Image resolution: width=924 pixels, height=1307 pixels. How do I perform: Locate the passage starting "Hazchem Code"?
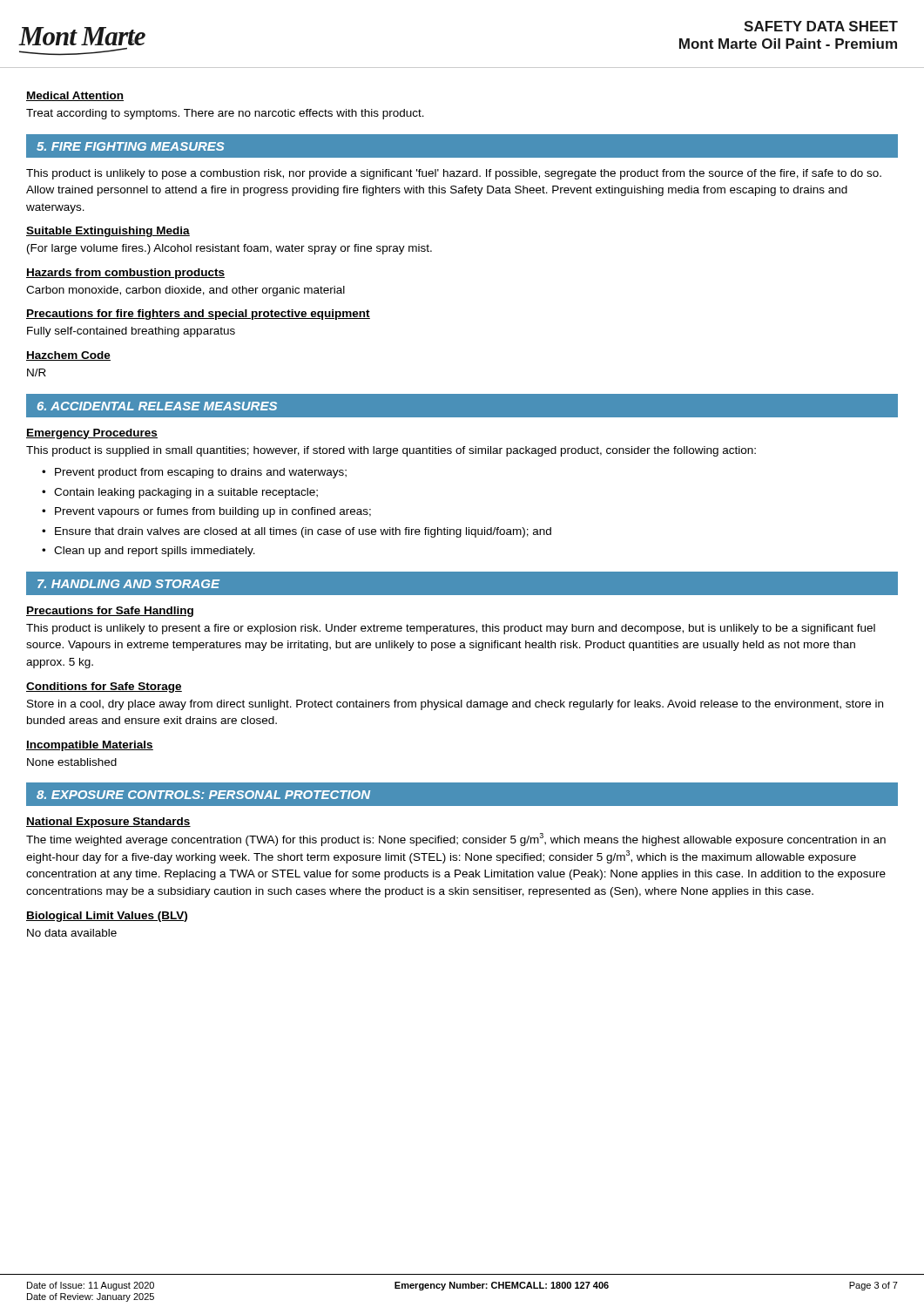point(68,355)
